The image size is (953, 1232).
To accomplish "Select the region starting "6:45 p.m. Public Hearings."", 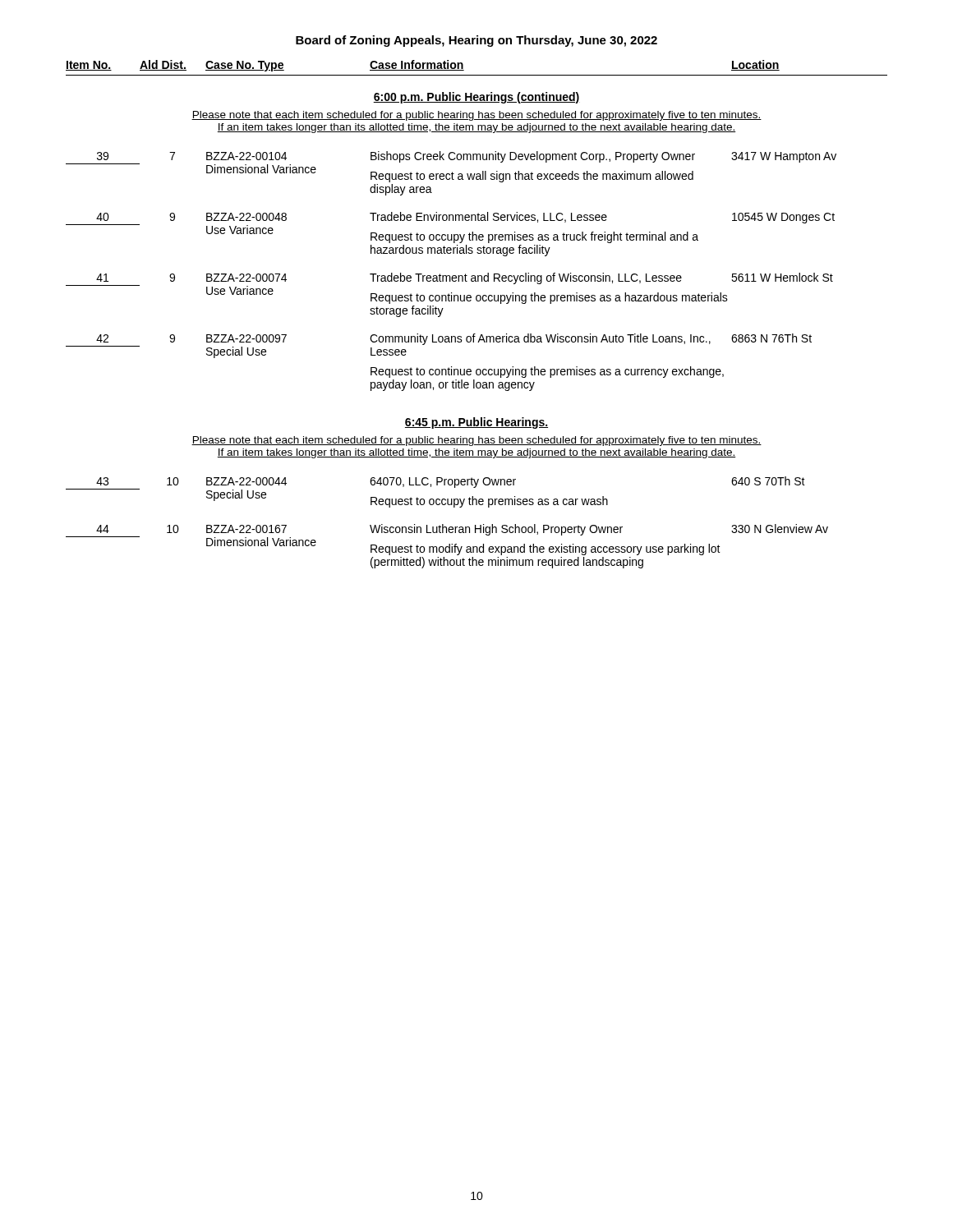I will pos(476,422).
